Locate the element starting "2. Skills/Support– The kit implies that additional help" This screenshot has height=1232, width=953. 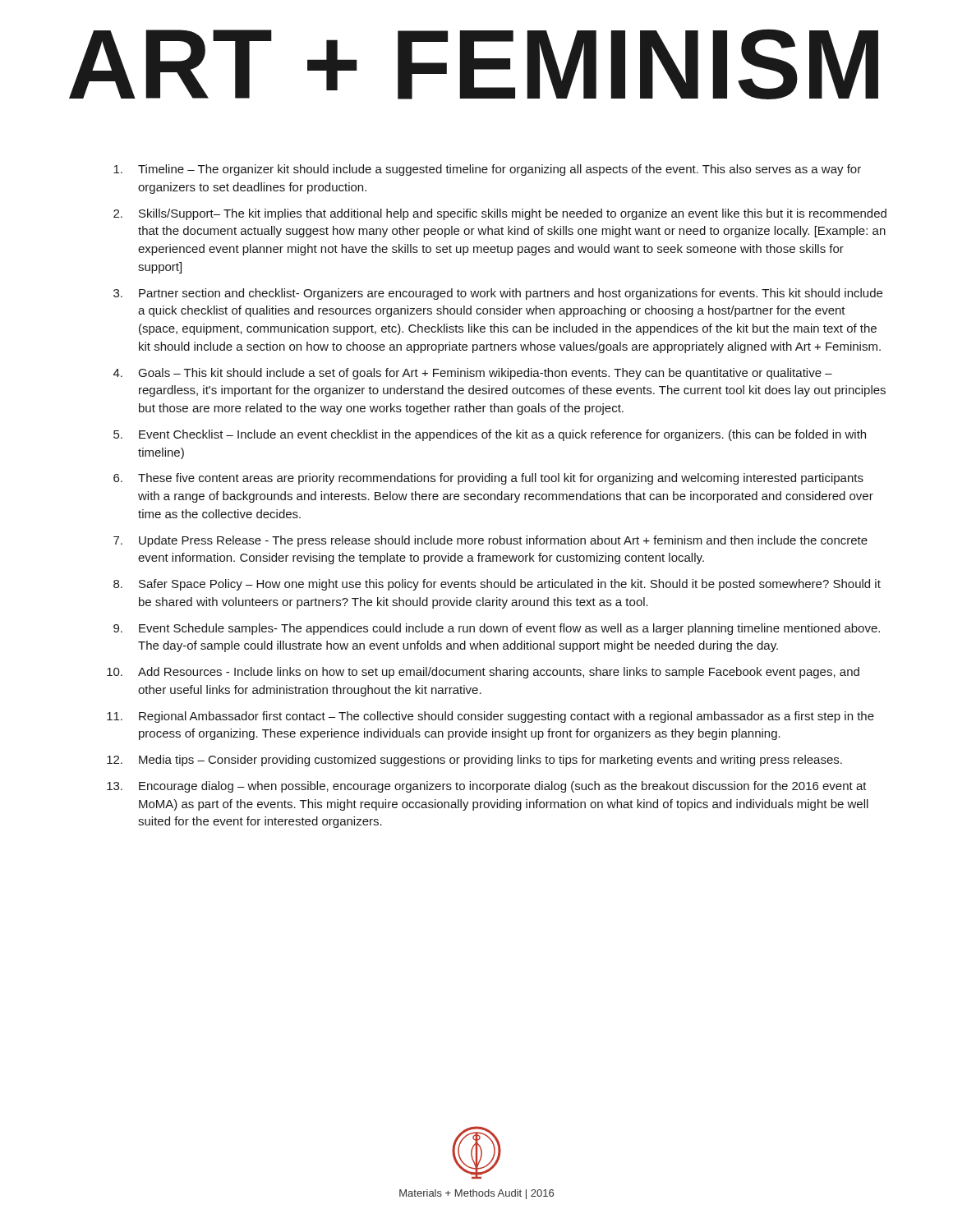coord(476,240)
